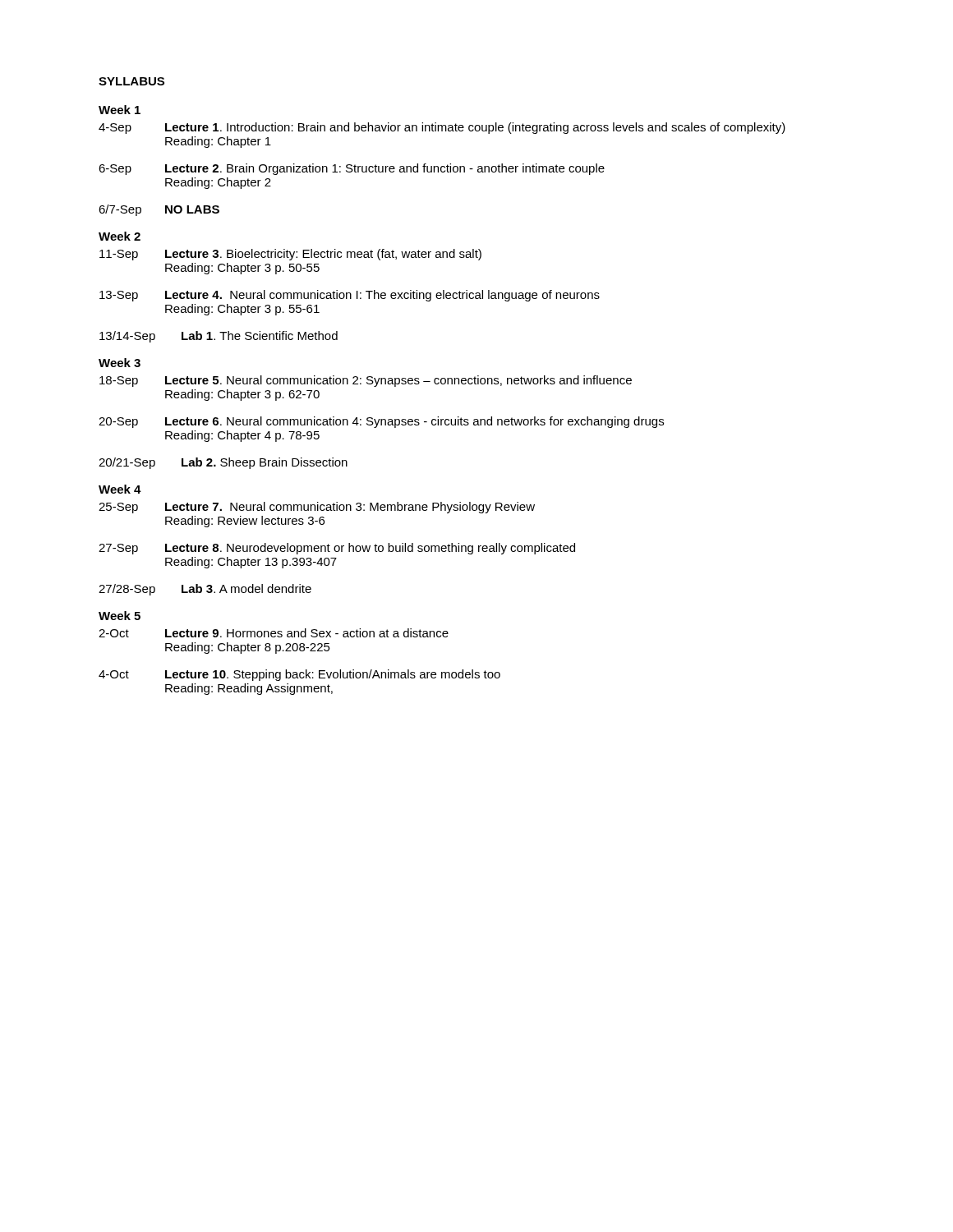Select the text block starting "18-SepLecture 5. Neural communication 2: Synapses – connections,"
Viewport: 953px width, 1232px height.
tap(474, 387)
